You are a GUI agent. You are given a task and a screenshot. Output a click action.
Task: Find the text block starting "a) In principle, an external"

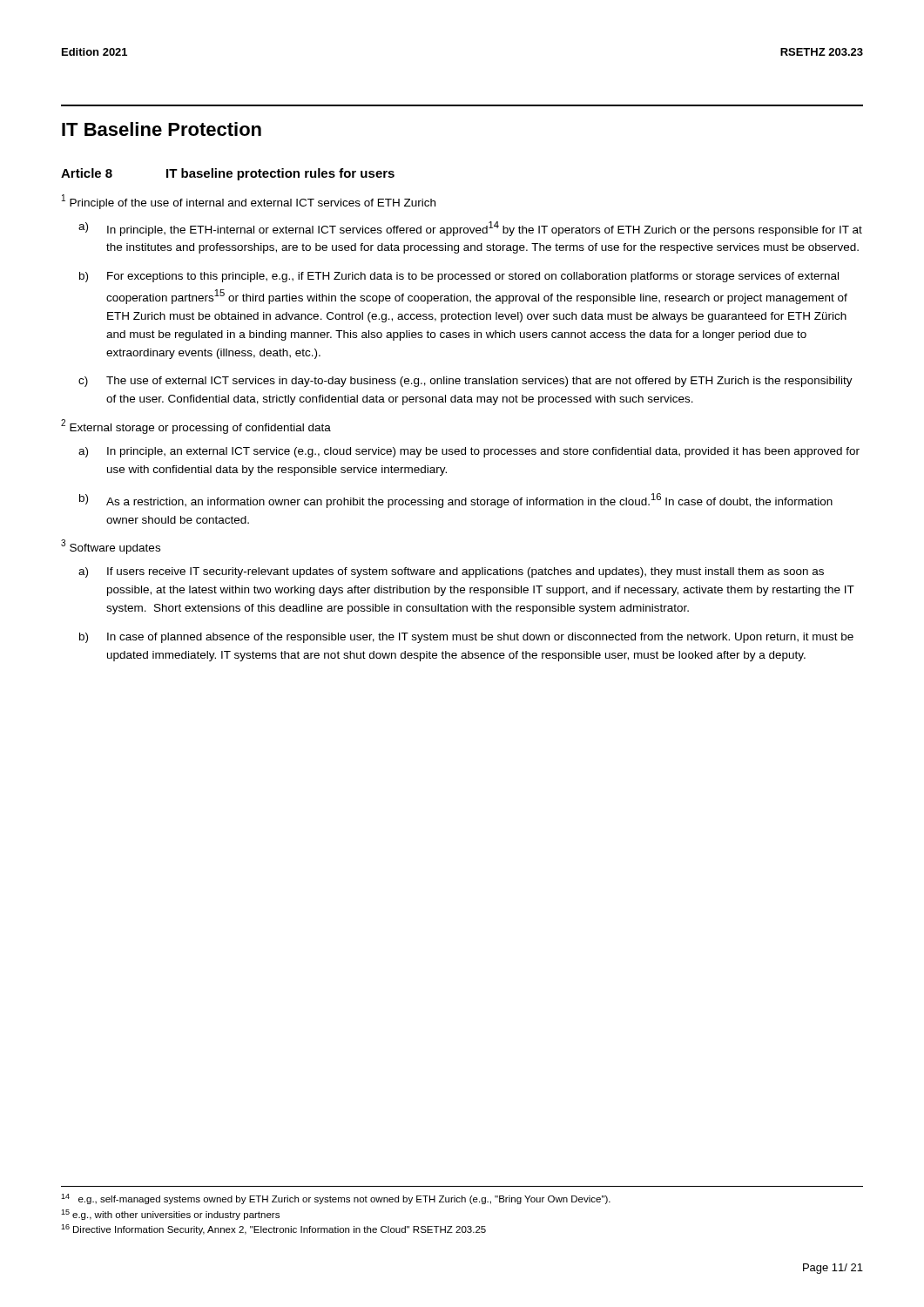click(x=471, y=461)
